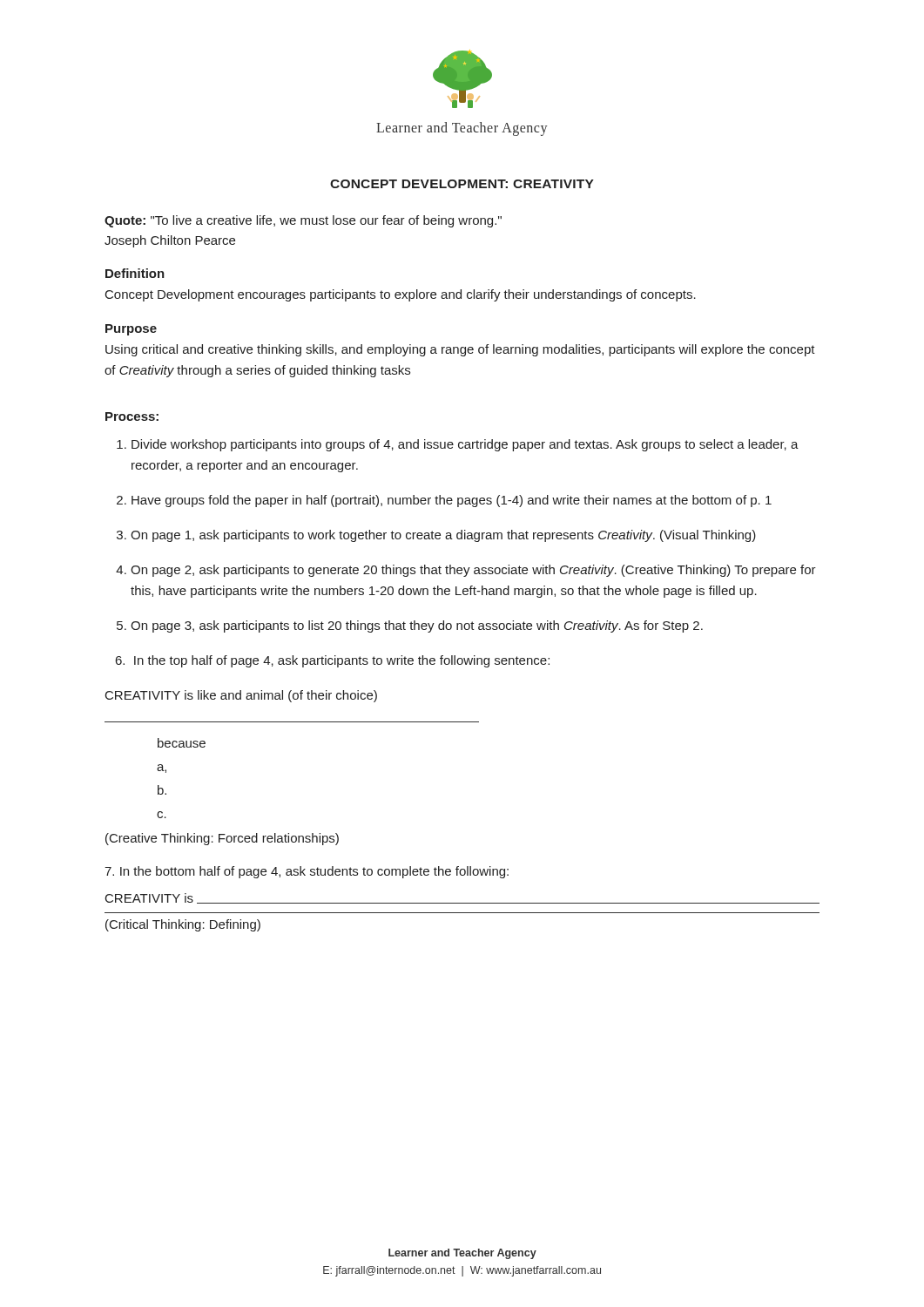Point to the block beginning "On page 1, ask participants to work together"
The image size is (924, 1307).
[443, 535]
